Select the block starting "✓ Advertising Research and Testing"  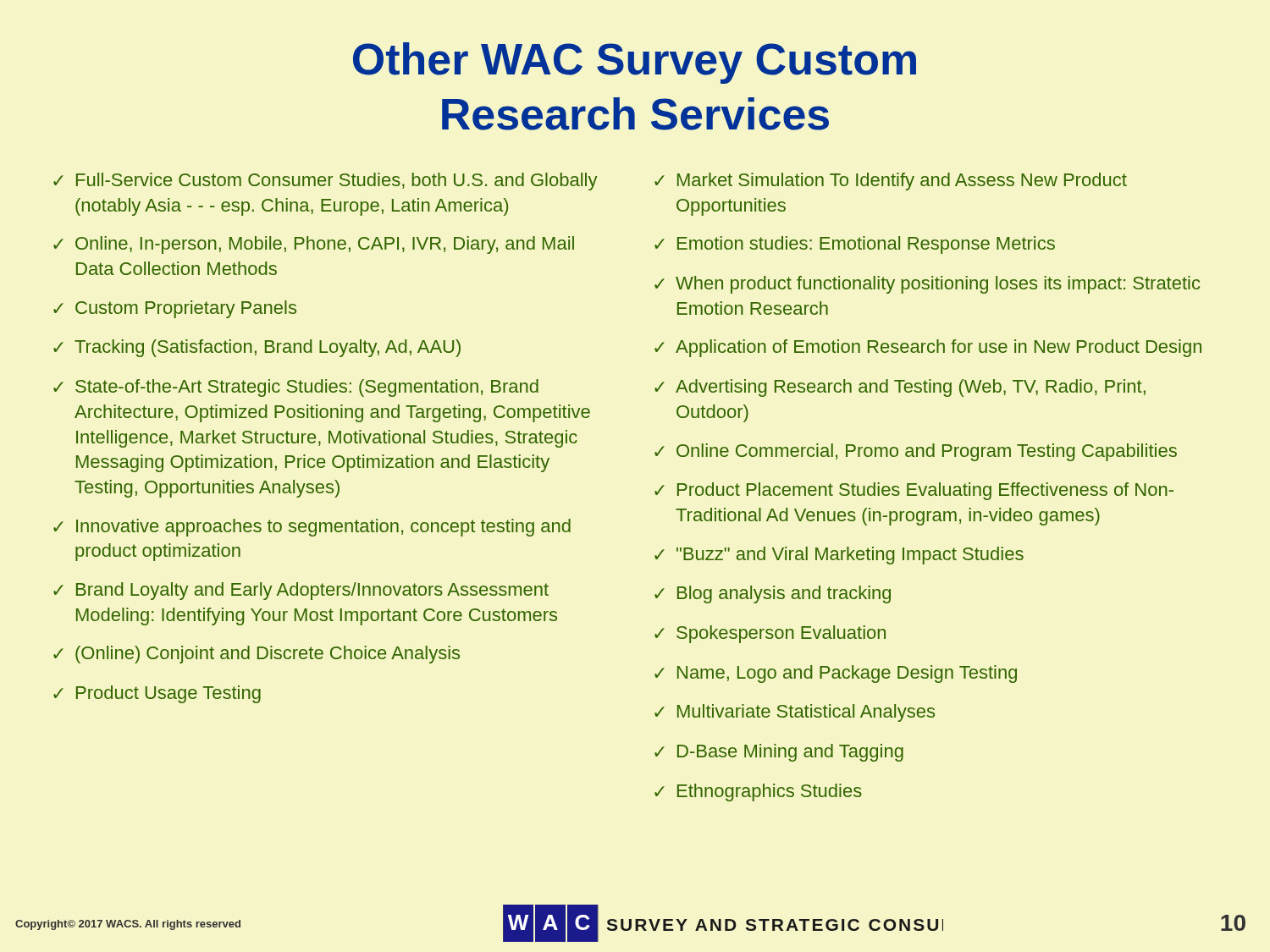[936, 399]
